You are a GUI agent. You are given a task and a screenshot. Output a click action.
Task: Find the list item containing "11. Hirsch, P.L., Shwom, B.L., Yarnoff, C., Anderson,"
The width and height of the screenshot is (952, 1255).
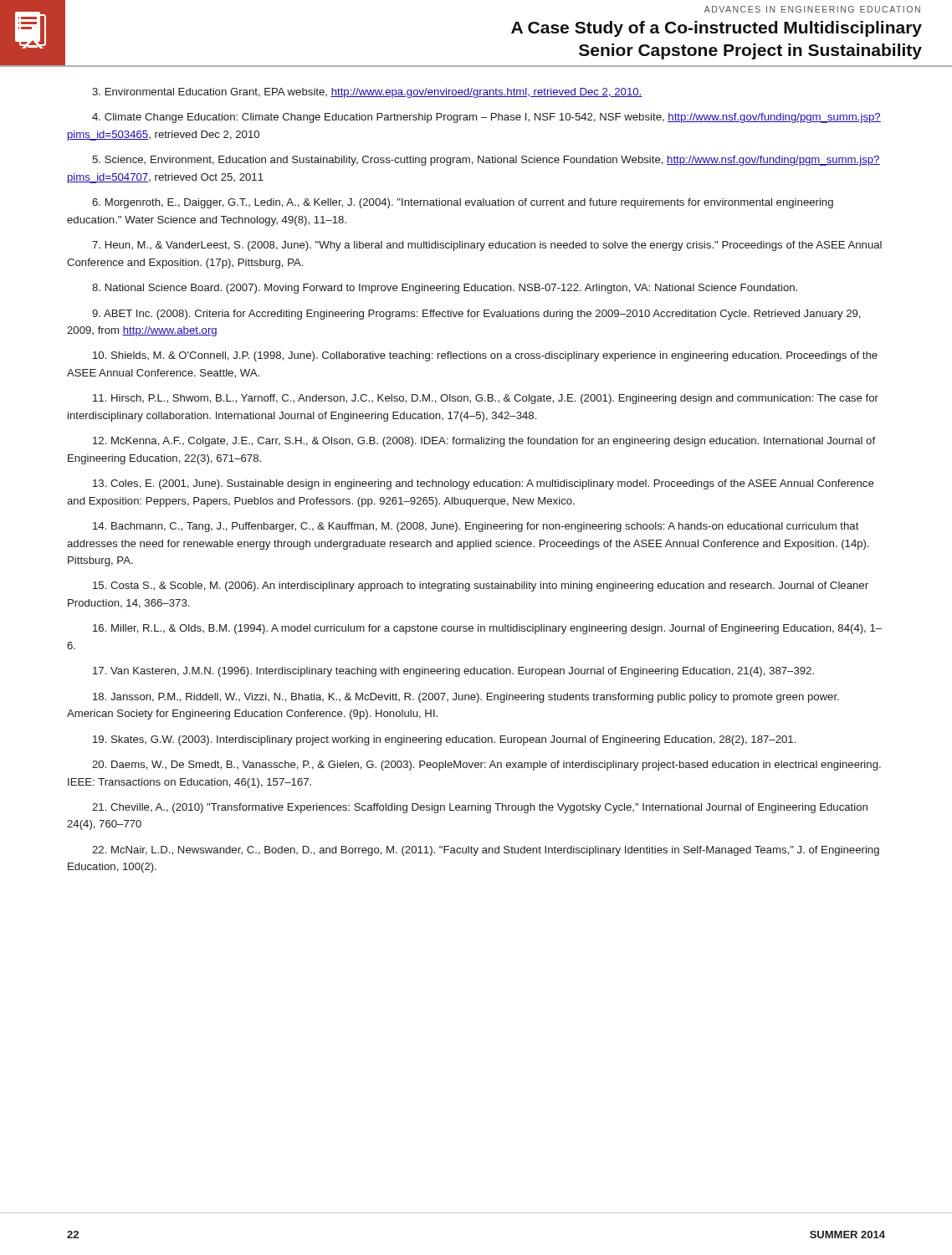473,407
